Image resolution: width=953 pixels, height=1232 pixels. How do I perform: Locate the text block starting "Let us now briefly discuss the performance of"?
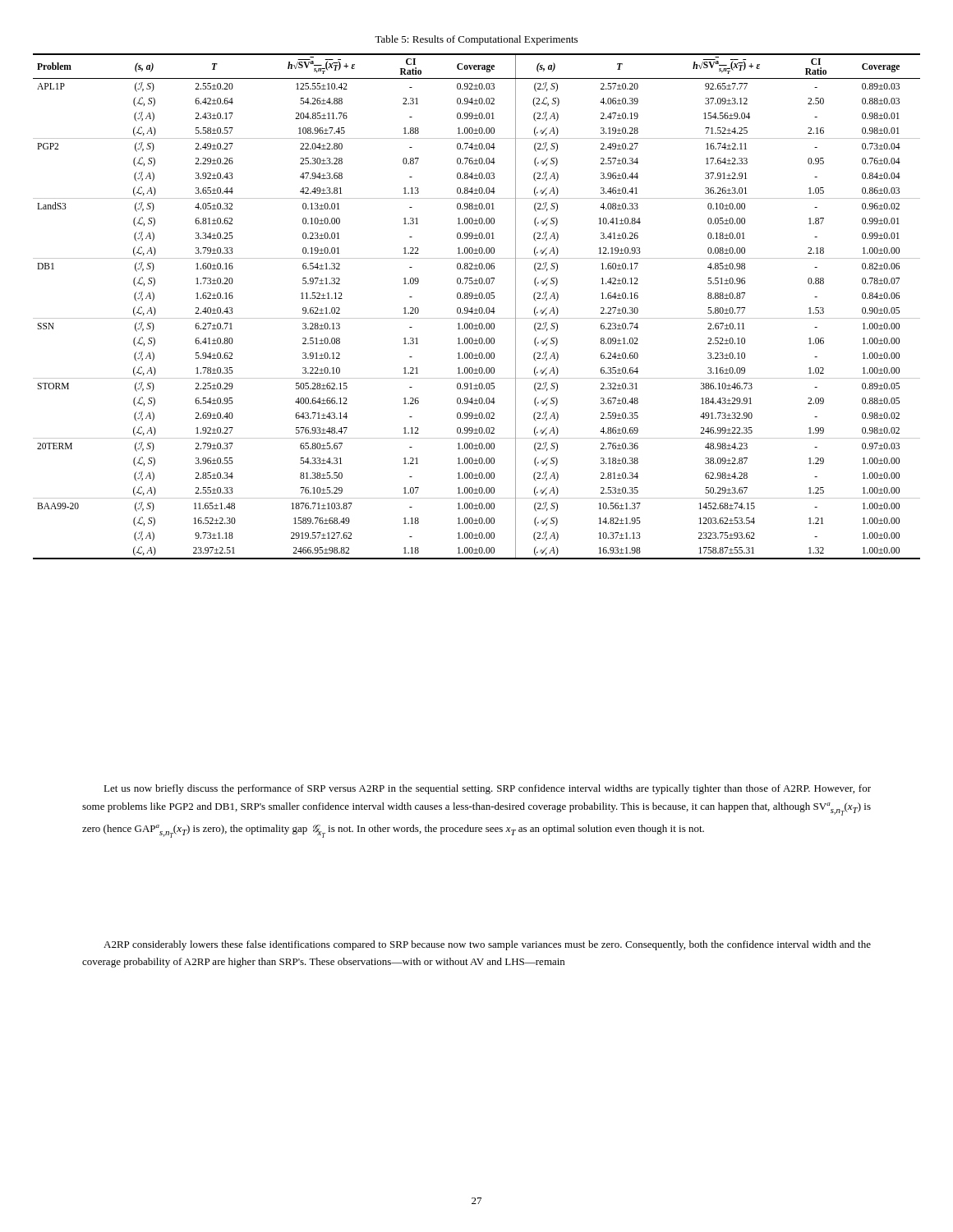(x=476, y=811)
